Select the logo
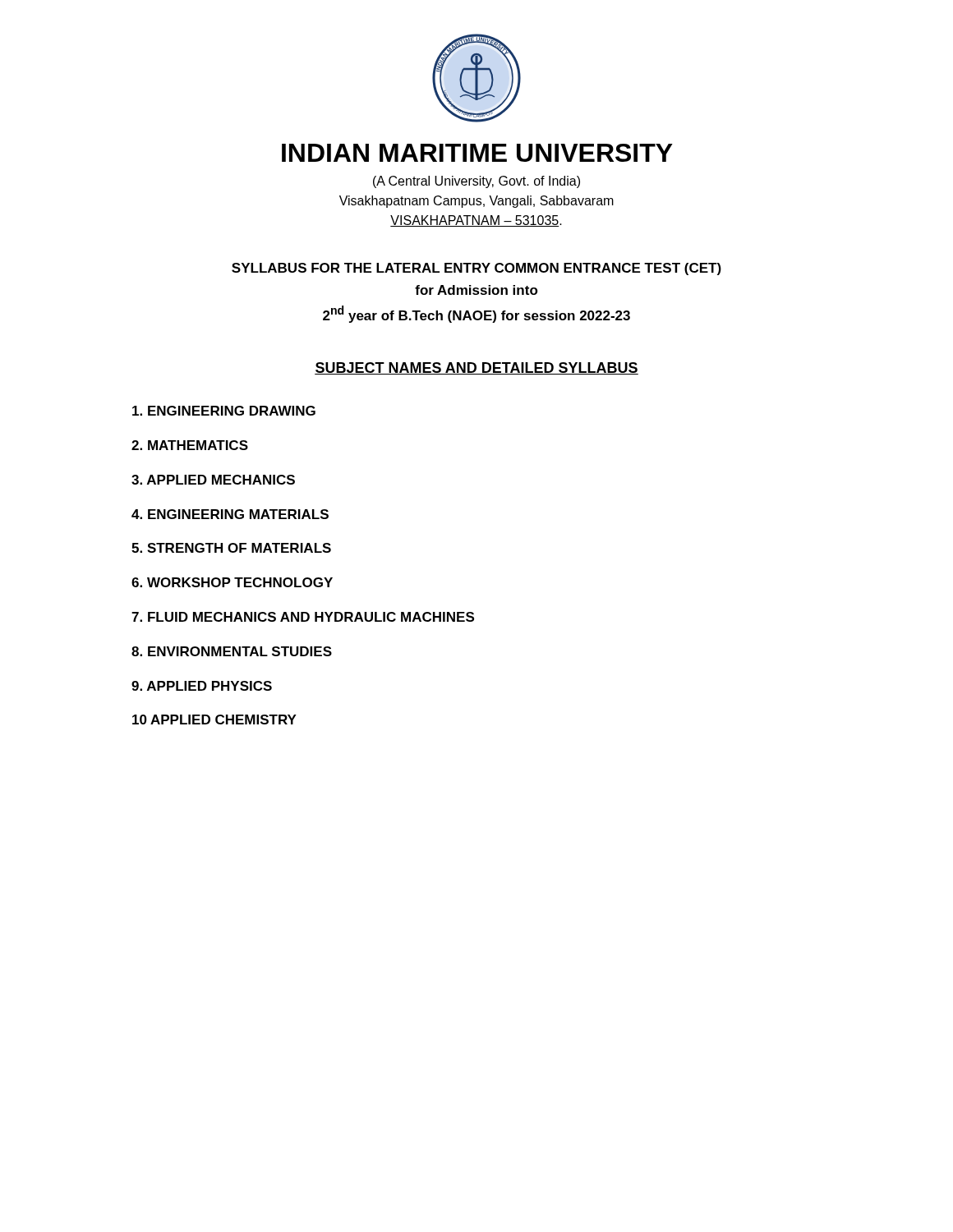953x1232 pixels. tap(476, 78)
